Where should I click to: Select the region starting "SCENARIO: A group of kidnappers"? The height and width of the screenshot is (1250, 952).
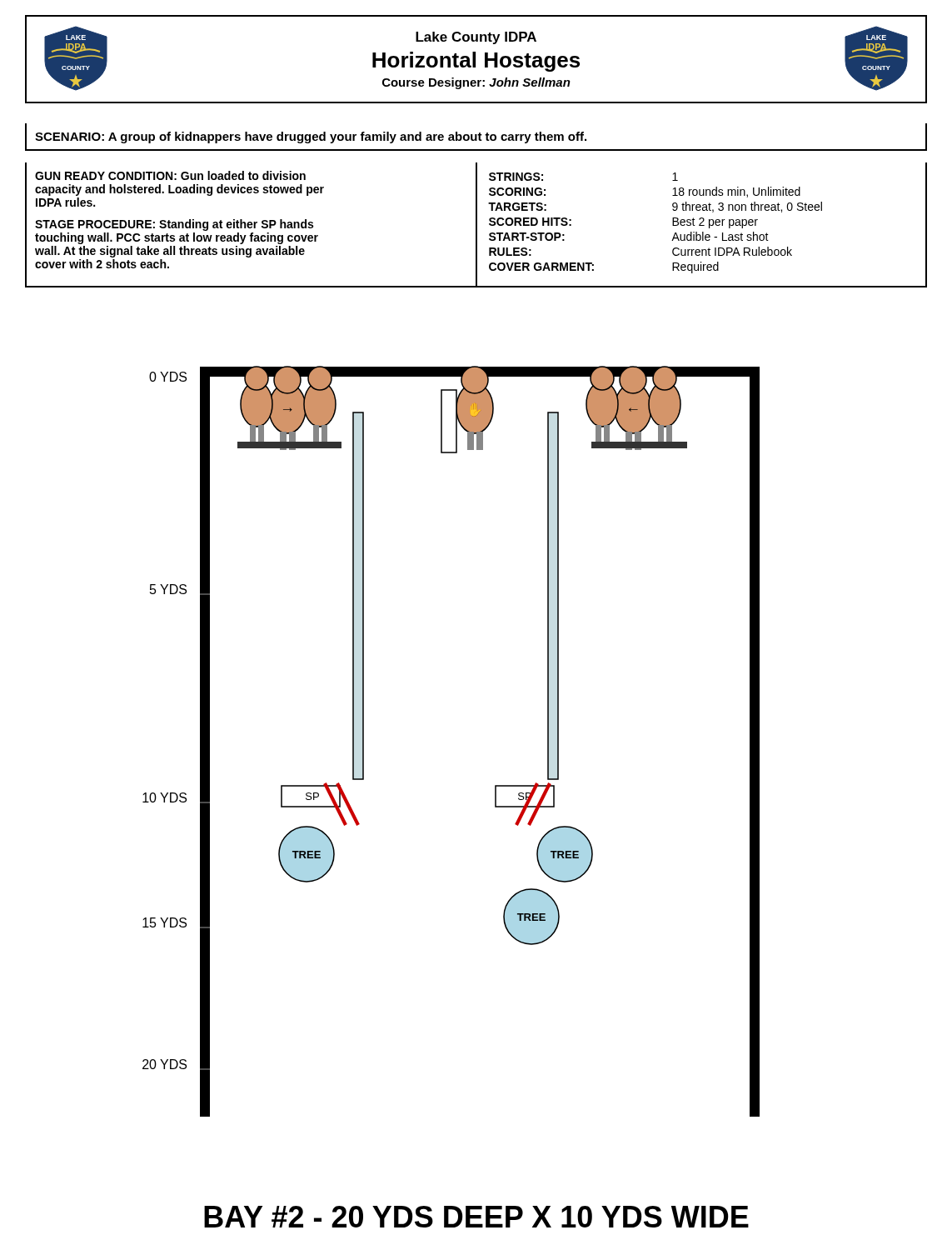point(311,136)
